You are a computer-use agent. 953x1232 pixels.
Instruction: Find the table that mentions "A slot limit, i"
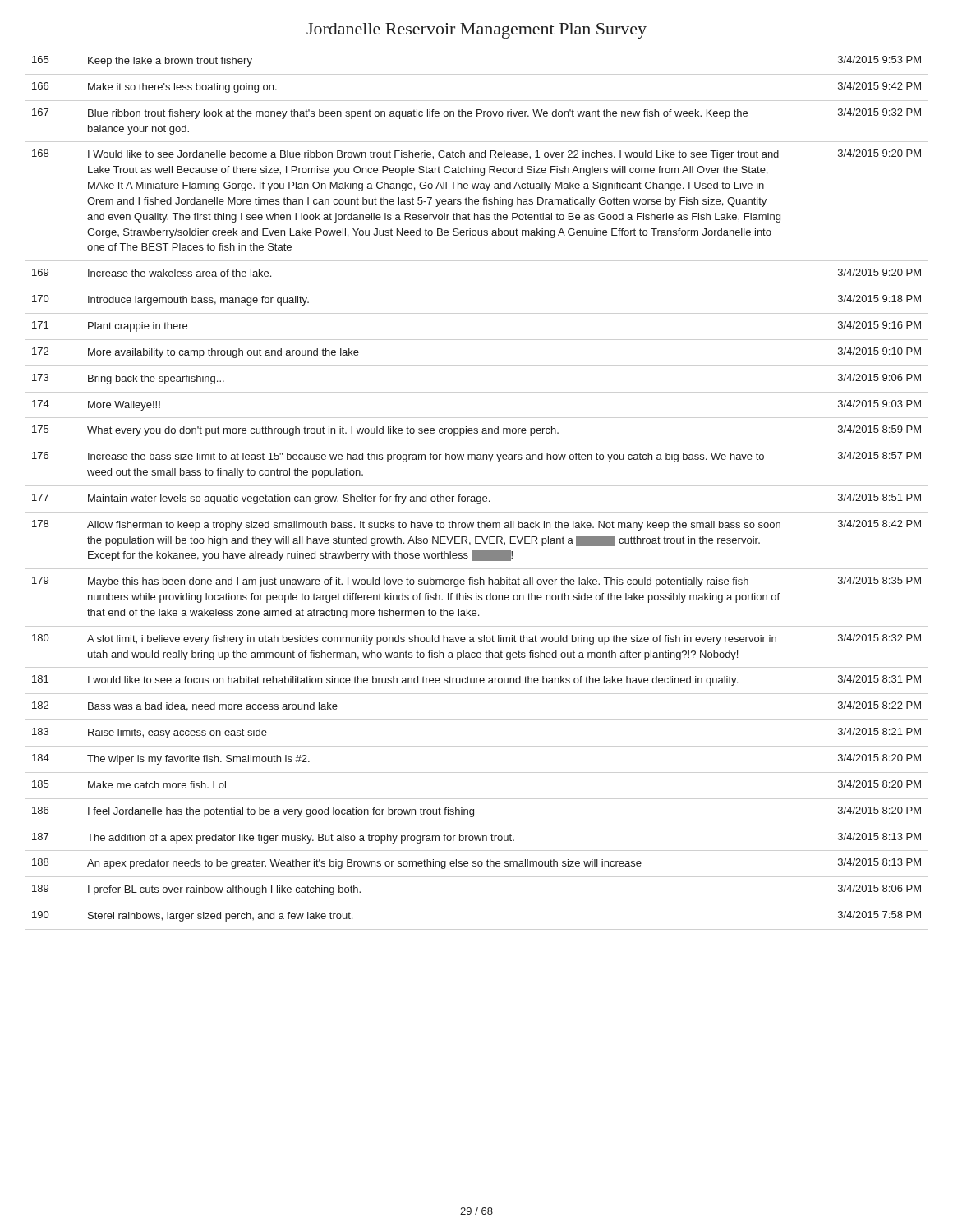click(x=476, y=489)
